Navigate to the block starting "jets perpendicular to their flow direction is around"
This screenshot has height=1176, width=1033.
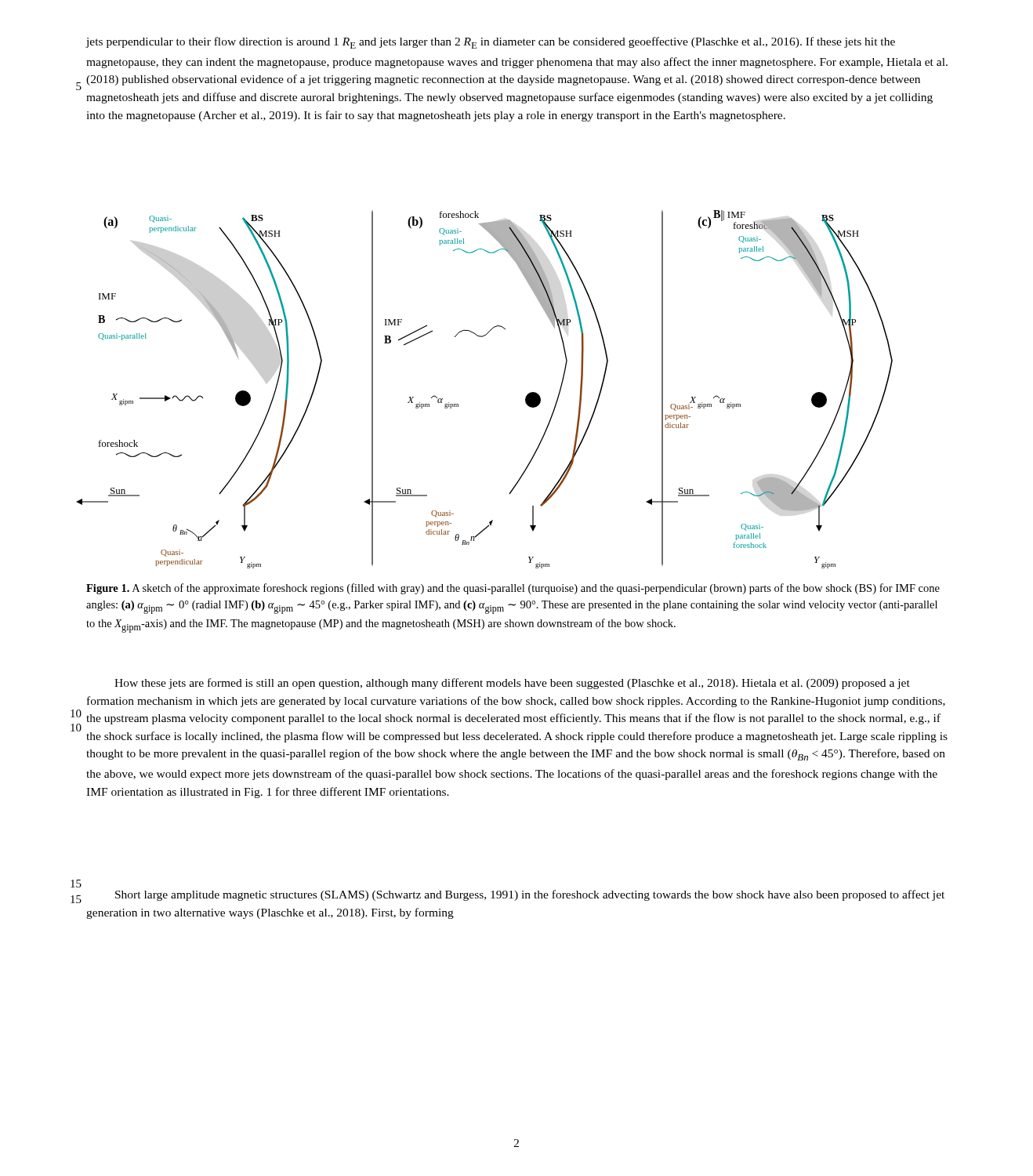click(x=517, y=78)
